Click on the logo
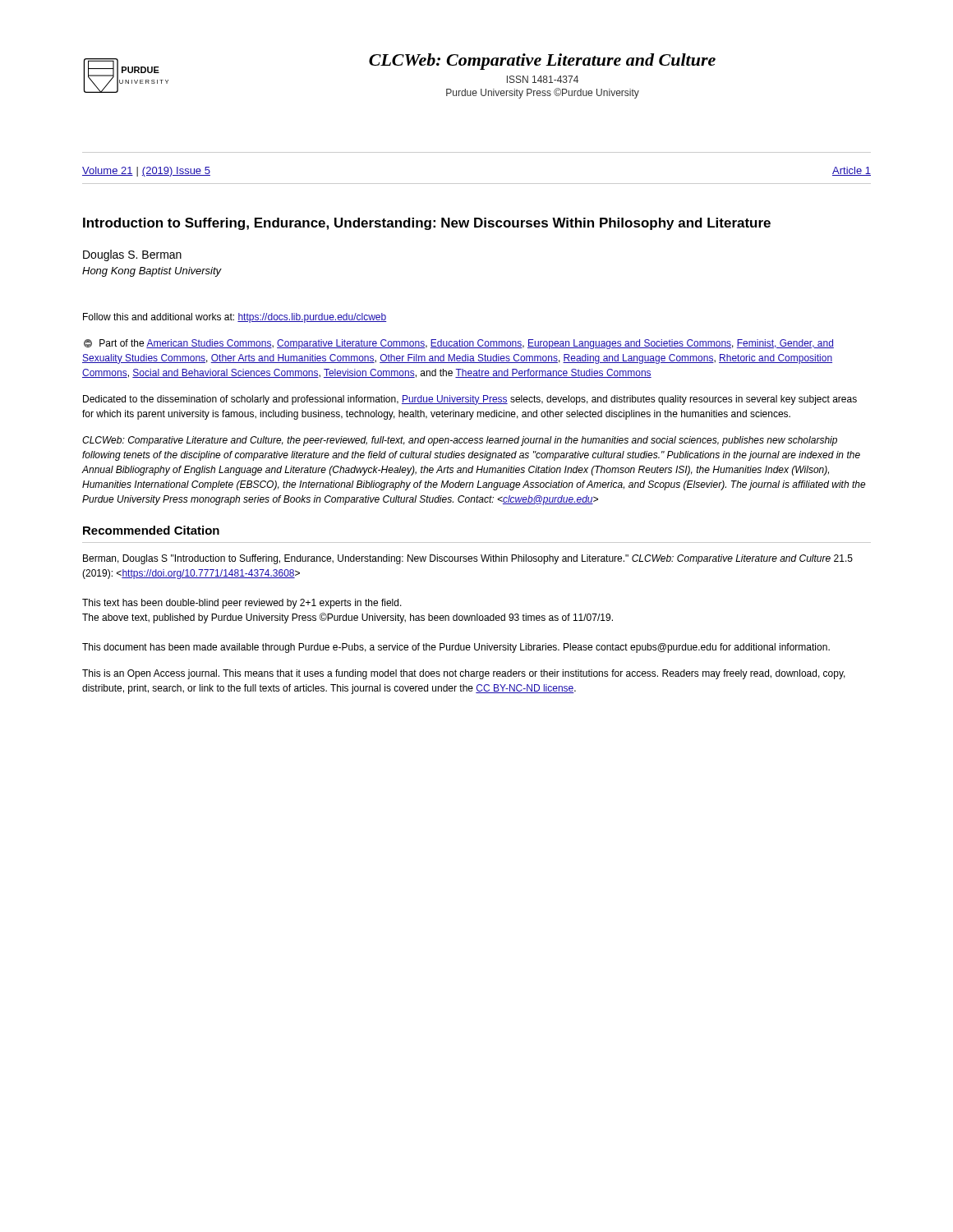This screenshot has height=1232, width=953. click(x=131, y=81)
